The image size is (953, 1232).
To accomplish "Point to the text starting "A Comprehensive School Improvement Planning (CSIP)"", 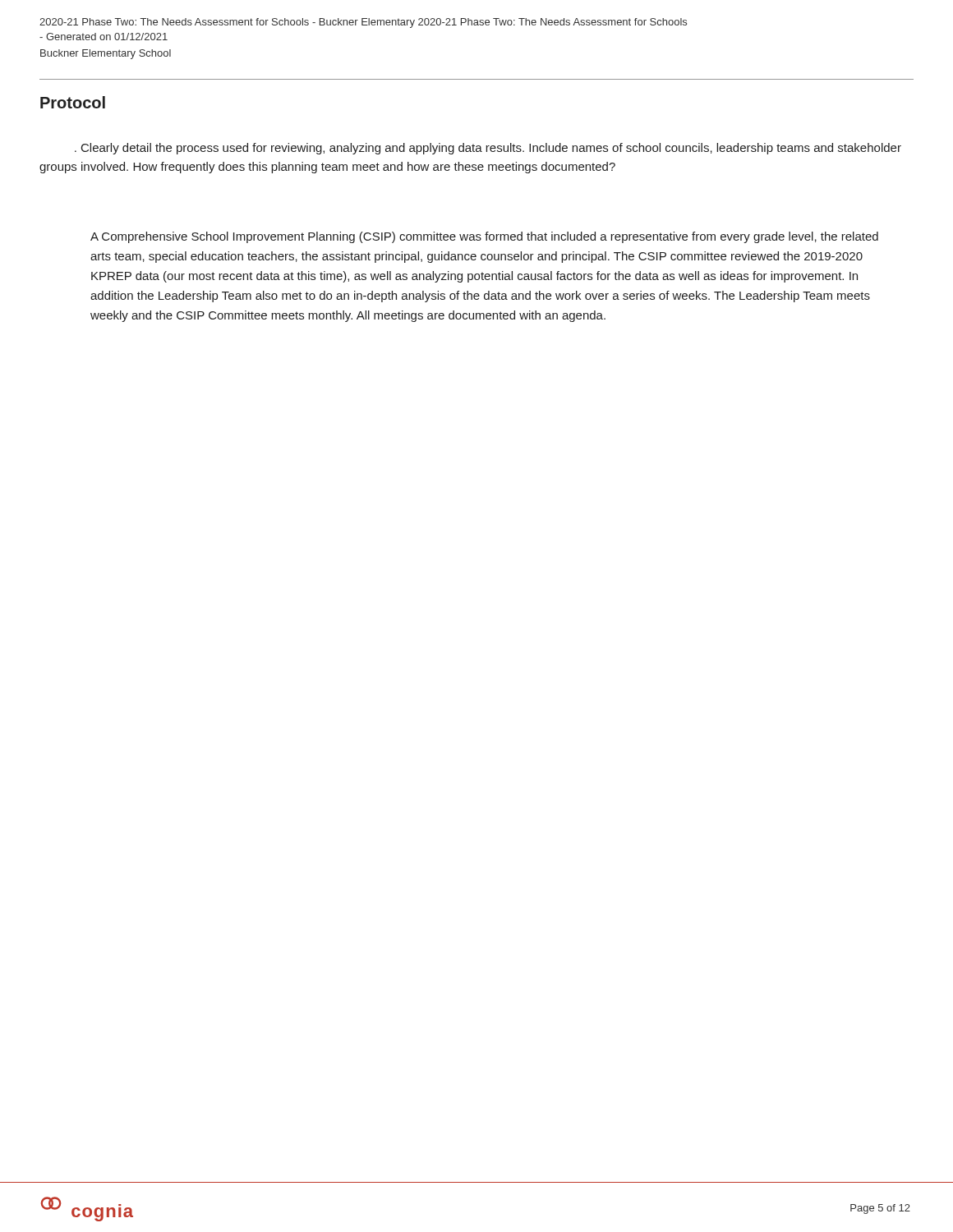I will click(x=485, y=276).
